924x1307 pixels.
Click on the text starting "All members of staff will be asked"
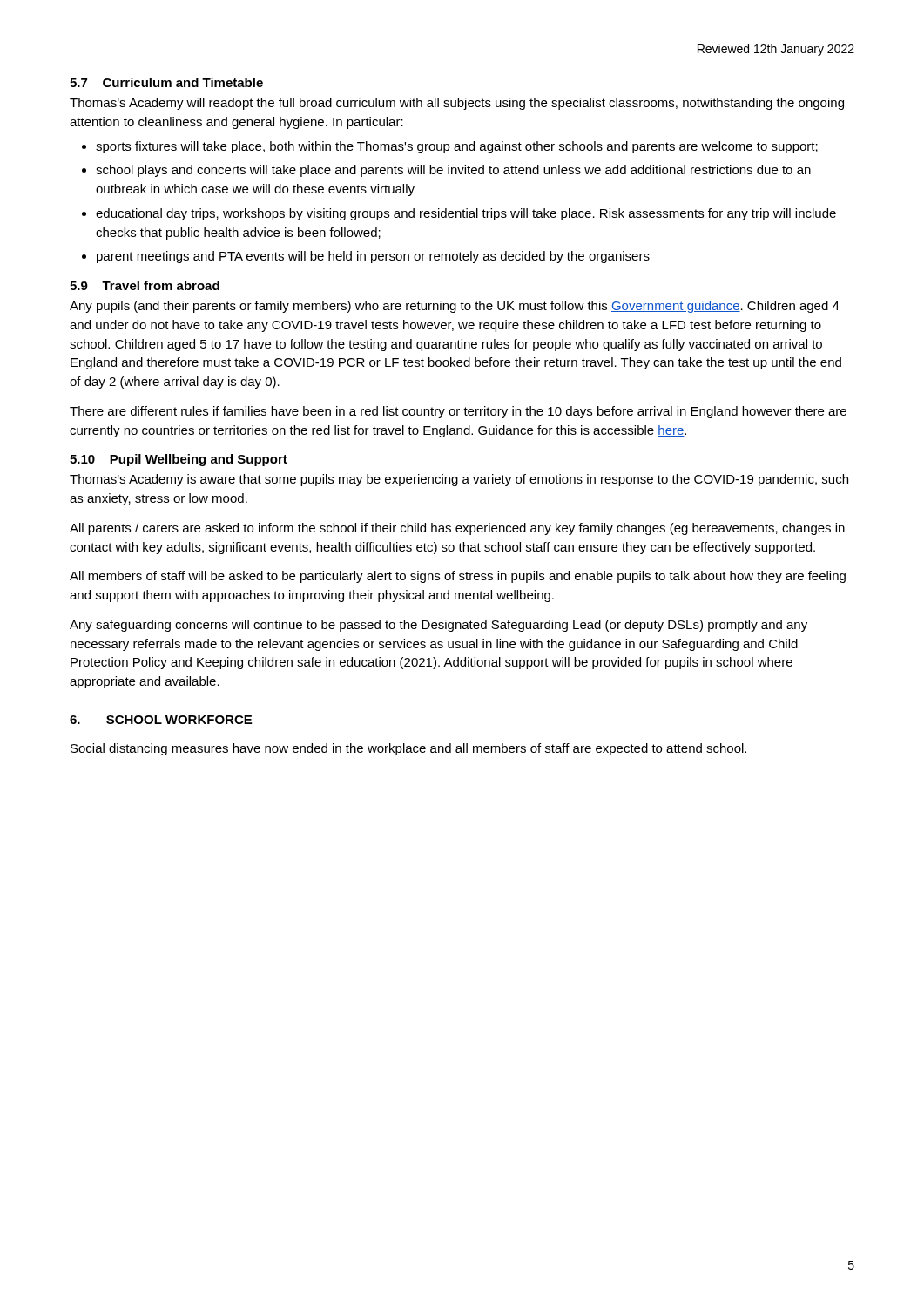[458, 585]
